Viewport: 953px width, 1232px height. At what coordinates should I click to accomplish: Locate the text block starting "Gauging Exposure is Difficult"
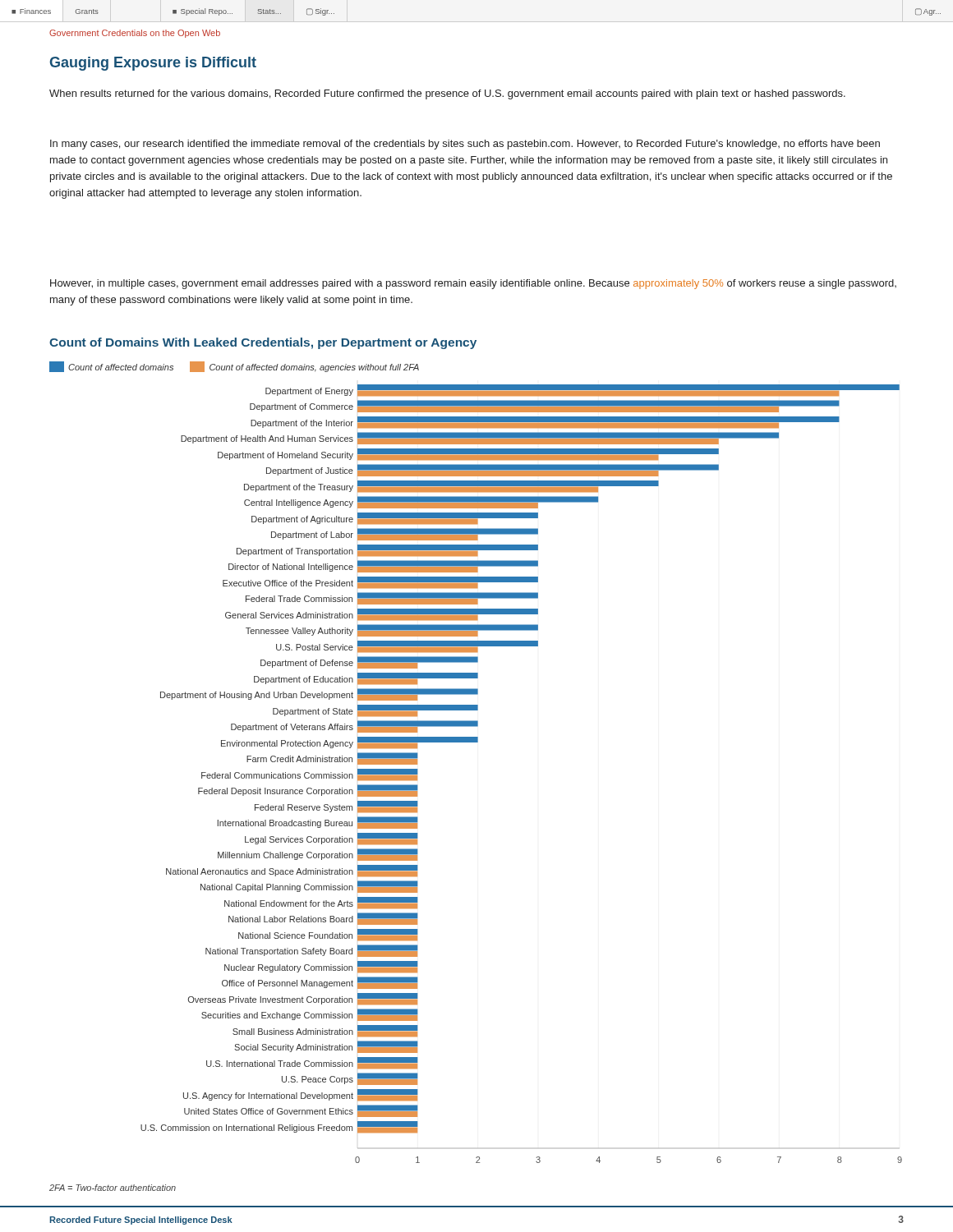click(153, 62)
